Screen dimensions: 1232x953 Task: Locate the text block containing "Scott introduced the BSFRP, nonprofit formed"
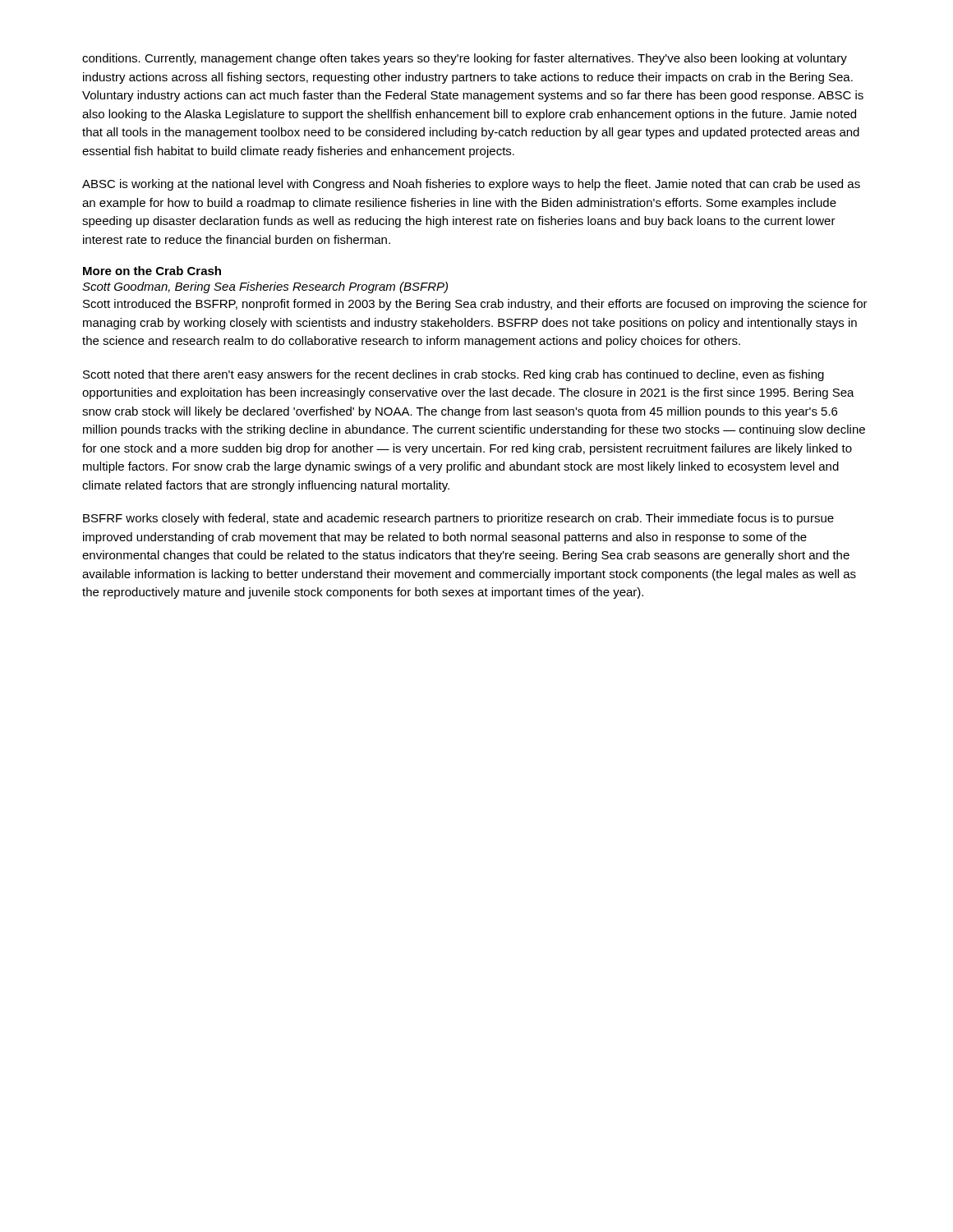point(475,322)
